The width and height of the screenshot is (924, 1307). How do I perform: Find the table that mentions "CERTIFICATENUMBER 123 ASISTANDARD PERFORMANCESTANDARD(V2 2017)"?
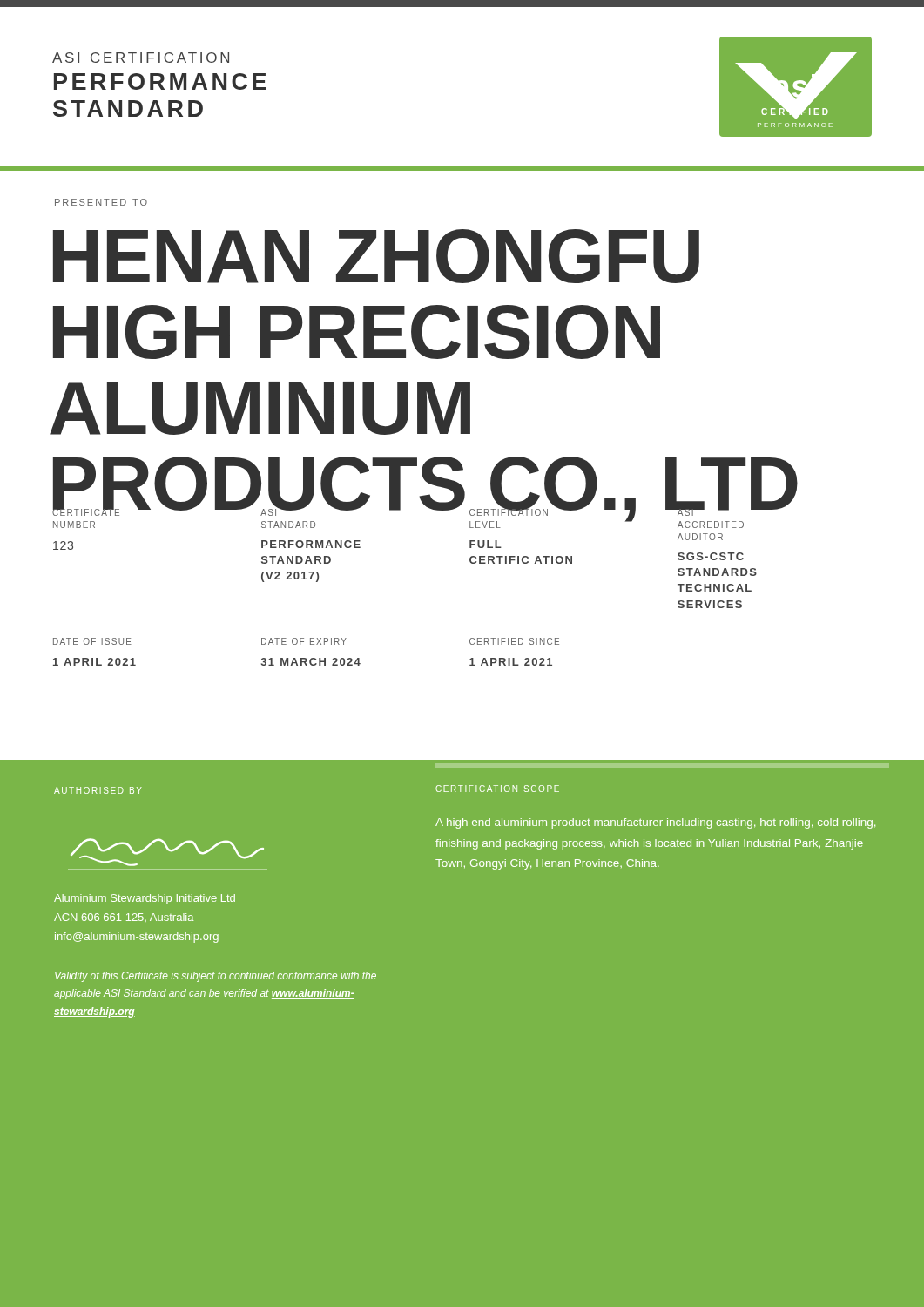[462, 560]
